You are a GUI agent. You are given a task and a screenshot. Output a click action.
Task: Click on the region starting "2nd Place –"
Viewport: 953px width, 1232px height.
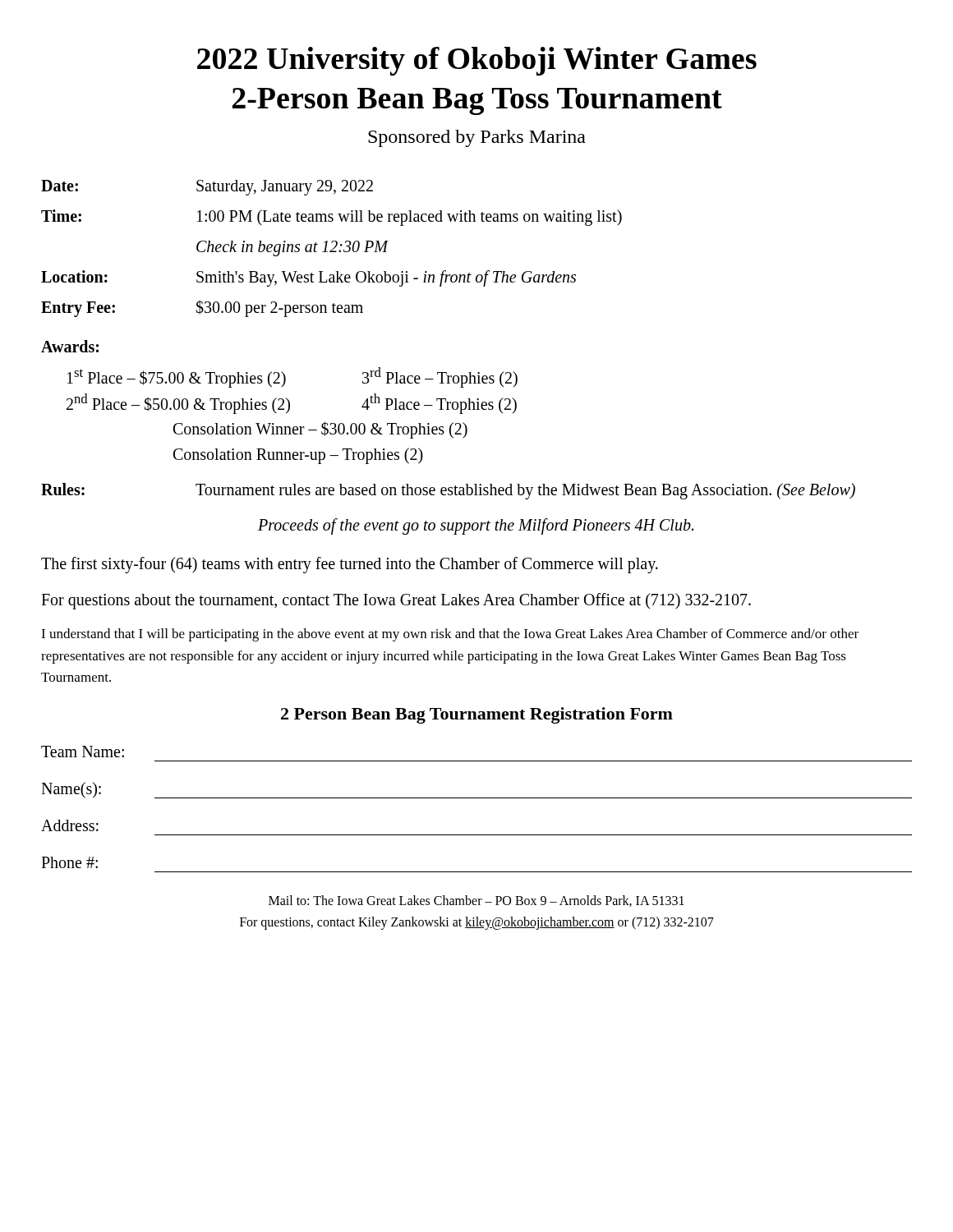(x=178, y=402)
